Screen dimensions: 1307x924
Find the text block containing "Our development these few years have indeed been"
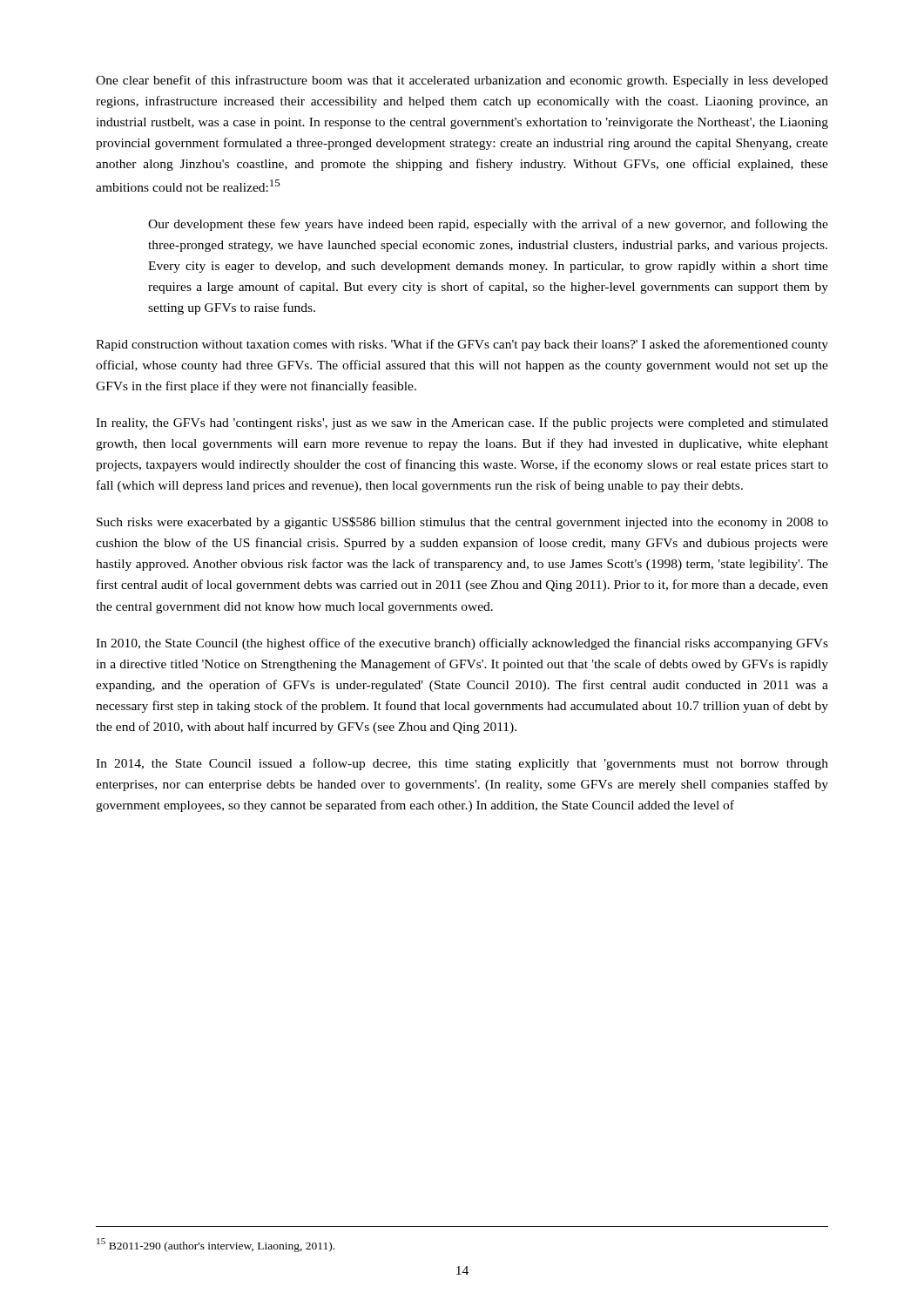coord(488,266)
